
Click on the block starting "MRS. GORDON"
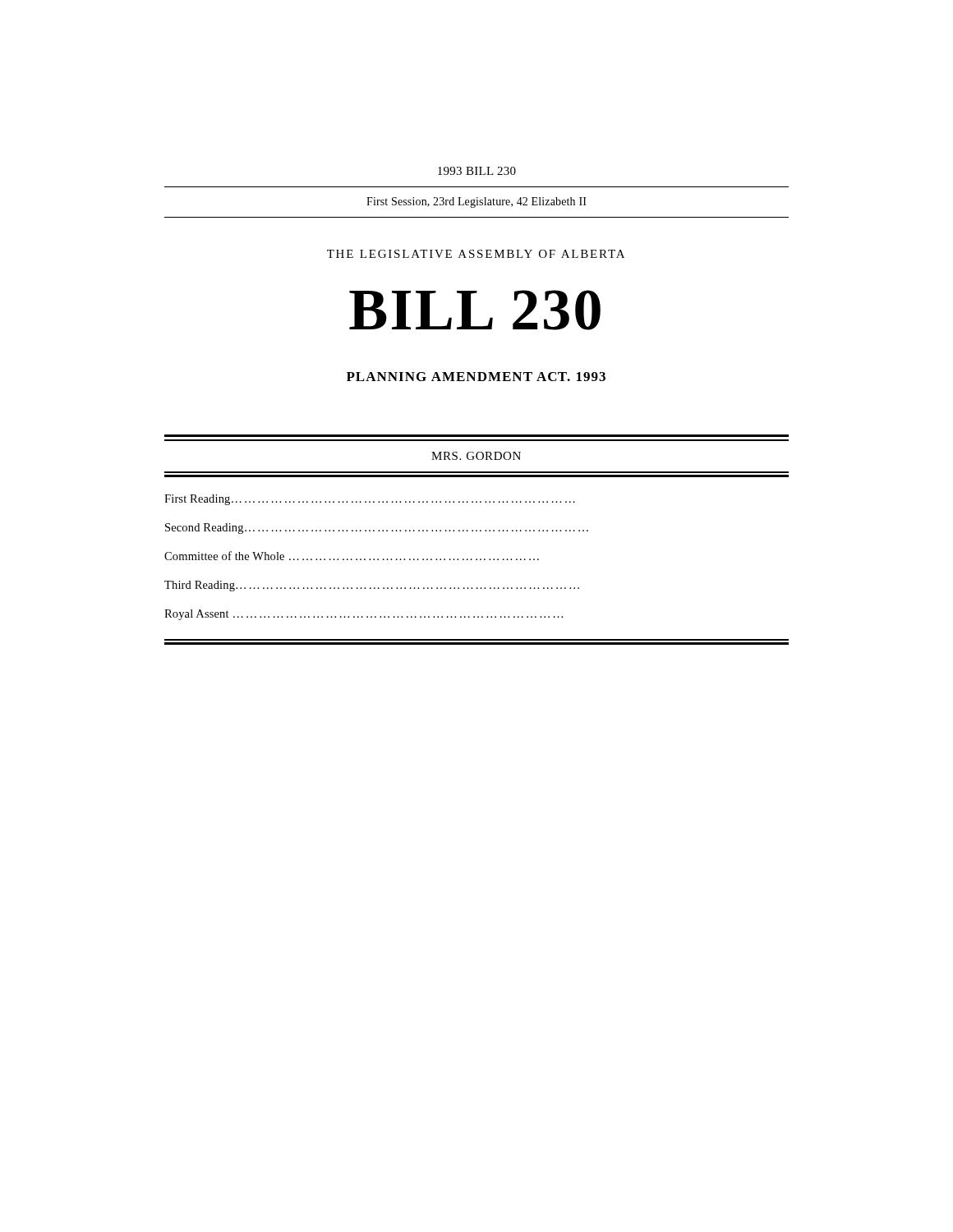pos(476,456)
